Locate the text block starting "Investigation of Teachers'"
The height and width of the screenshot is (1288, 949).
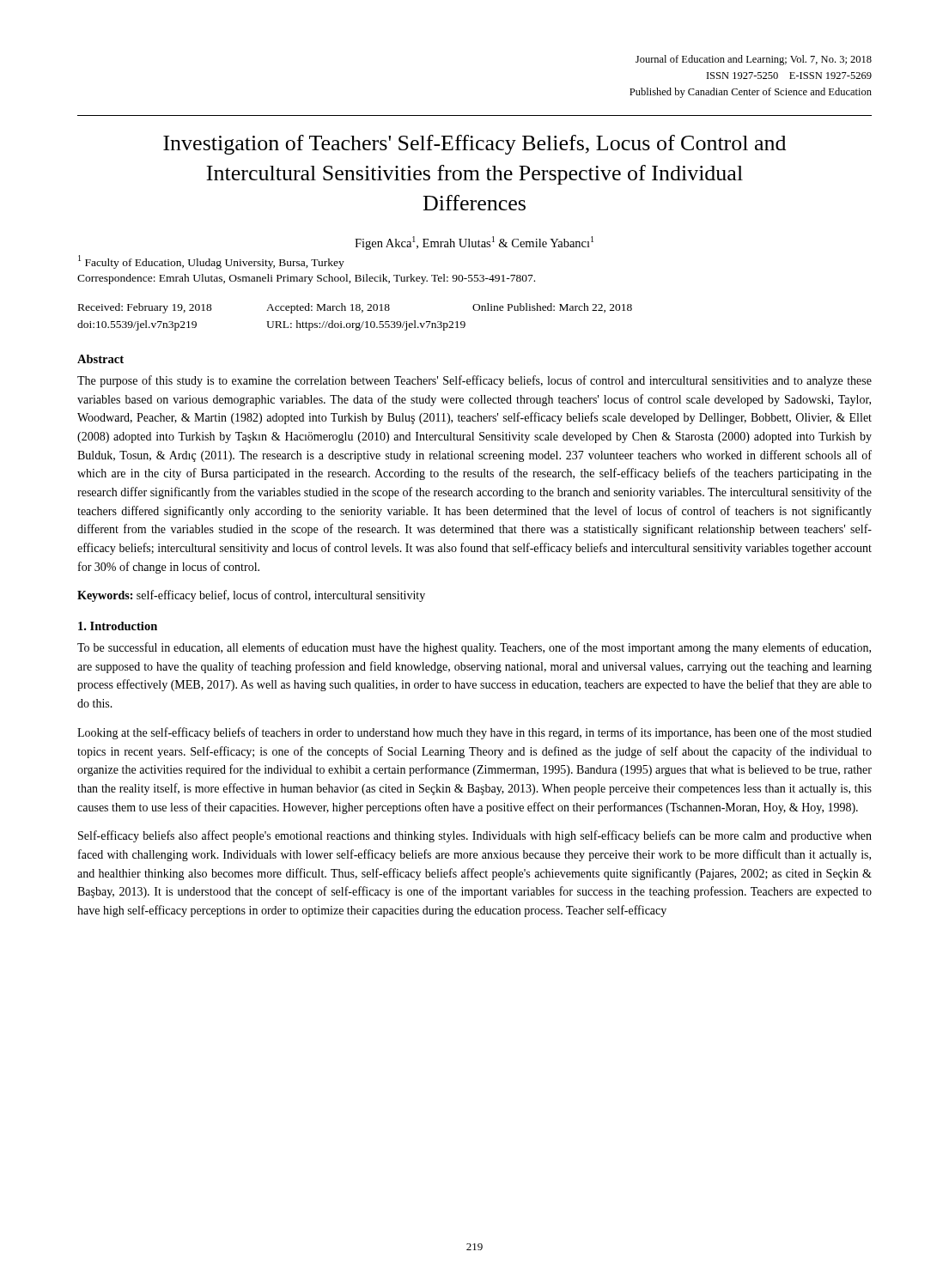point(474,173)
